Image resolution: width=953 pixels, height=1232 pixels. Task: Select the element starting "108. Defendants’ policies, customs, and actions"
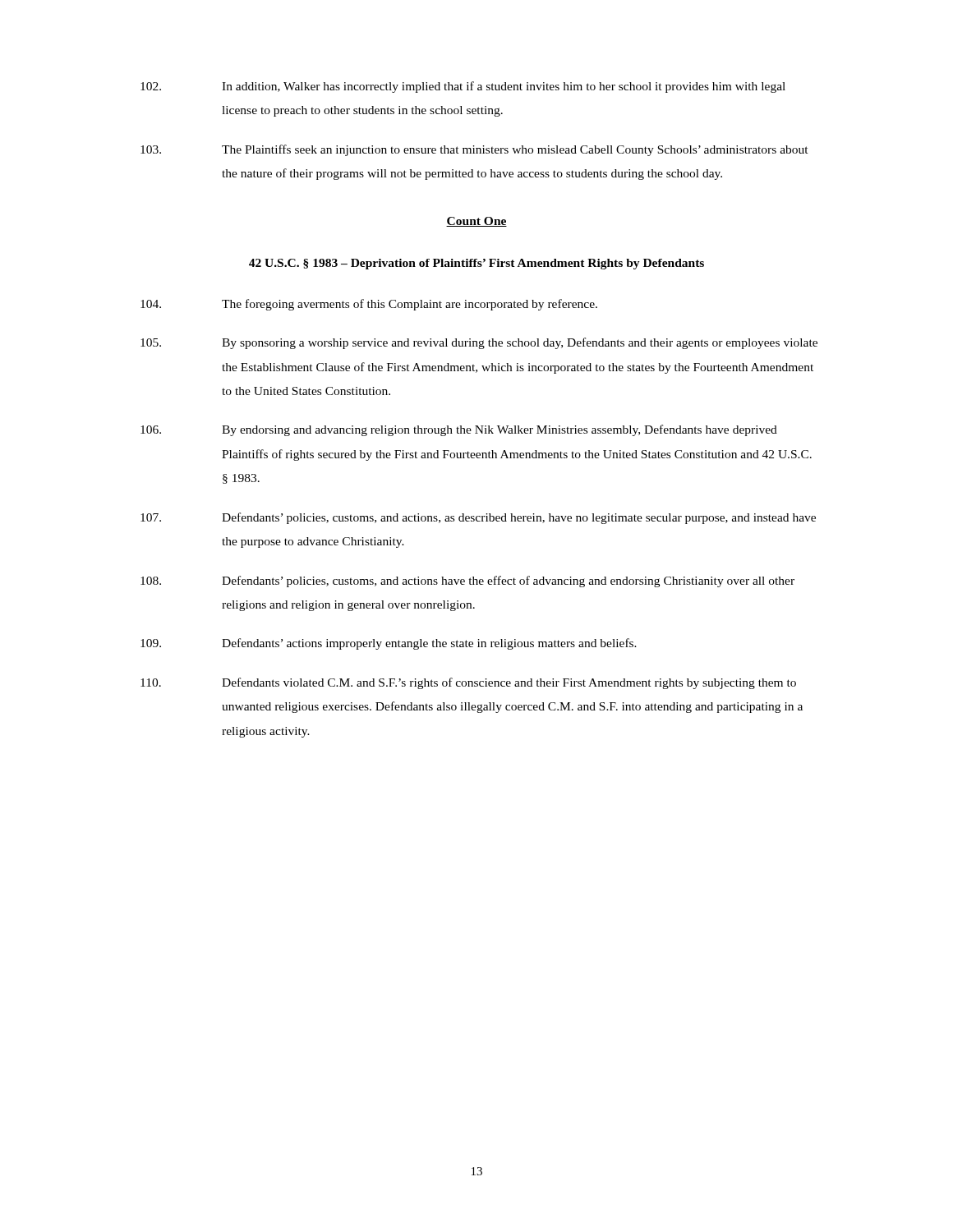(x=476, y=592)
